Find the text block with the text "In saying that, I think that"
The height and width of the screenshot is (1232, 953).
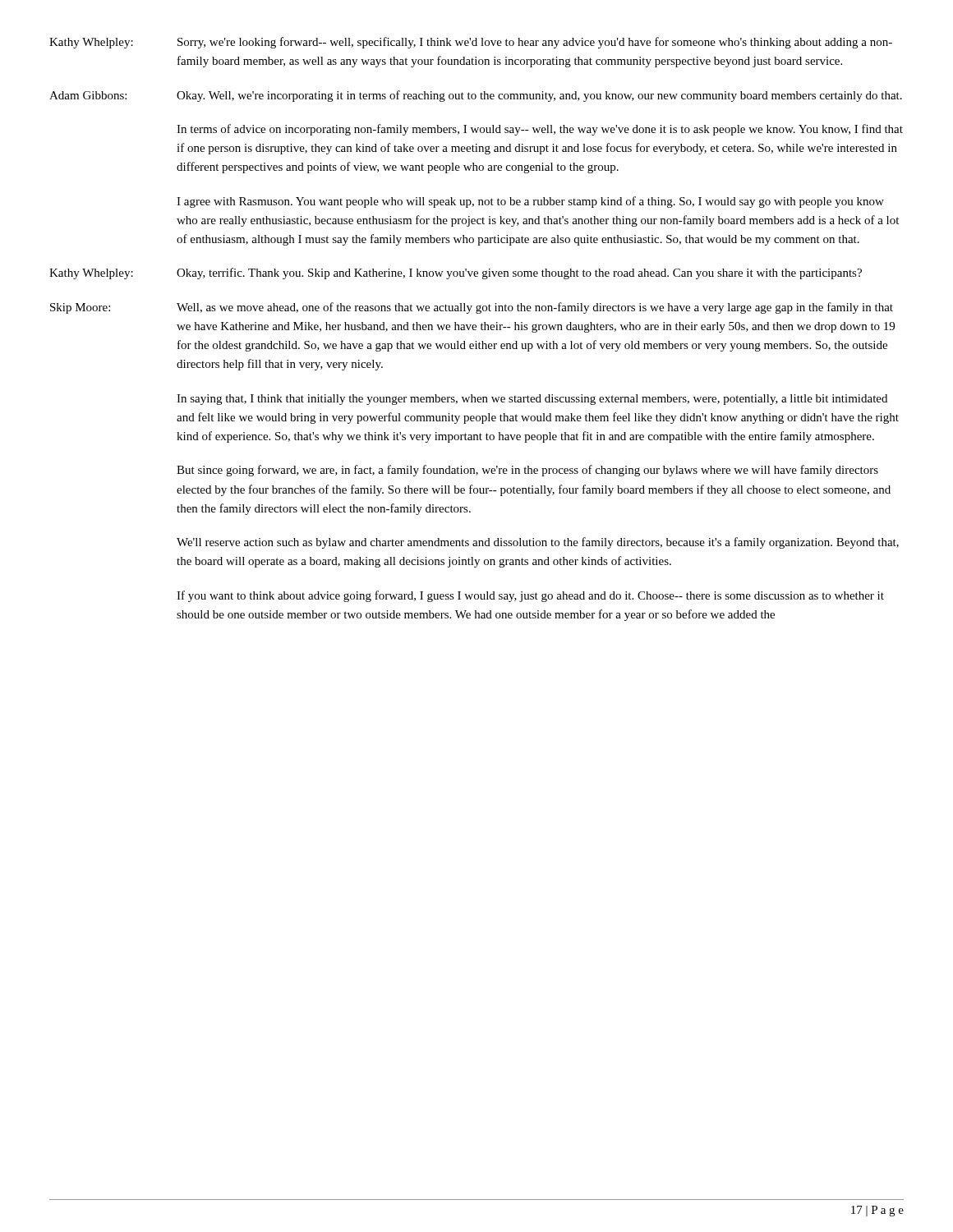coord(476,418)
